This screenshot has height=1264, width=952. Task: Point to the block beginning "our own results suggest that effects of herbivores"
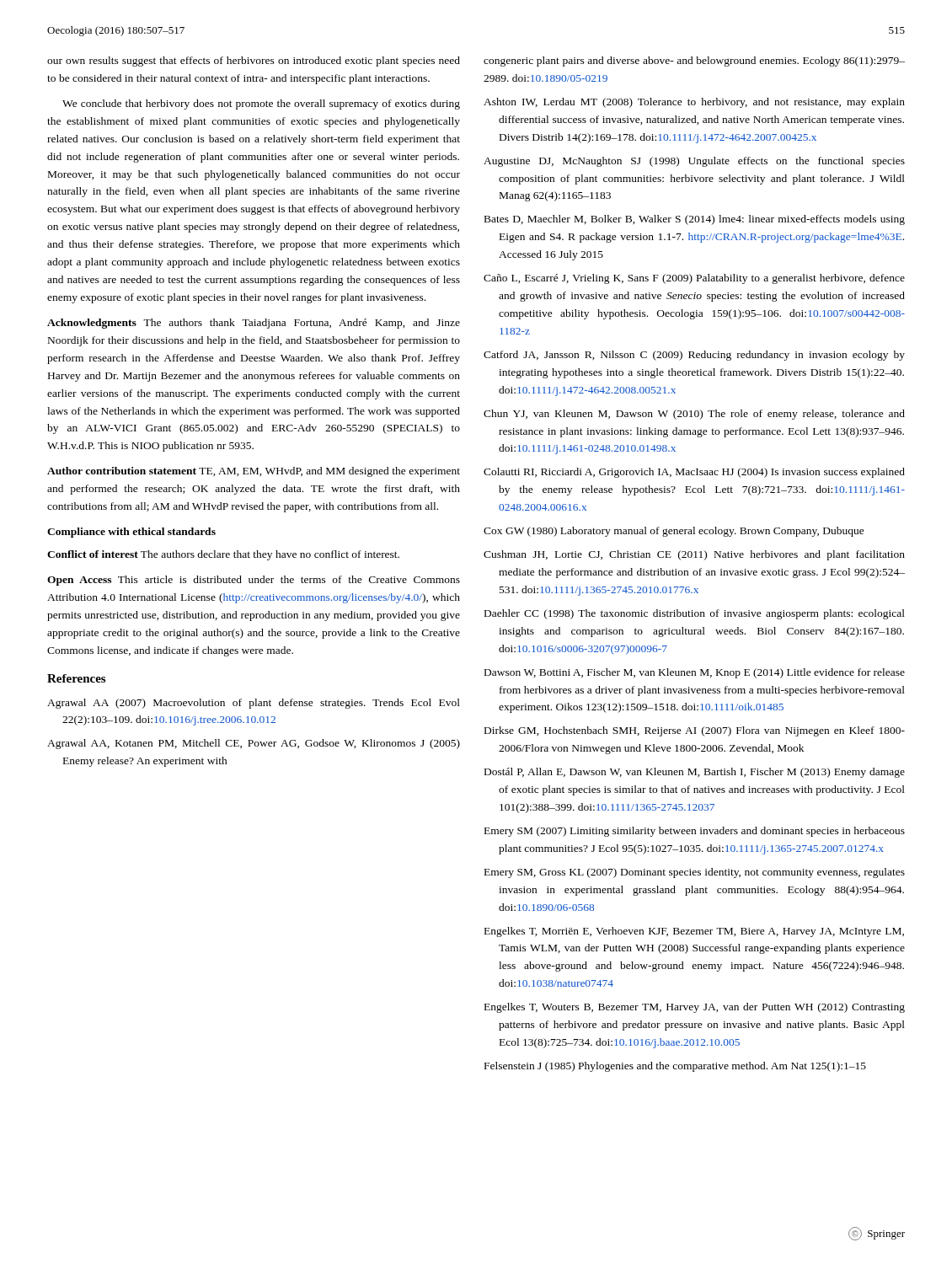254,69
